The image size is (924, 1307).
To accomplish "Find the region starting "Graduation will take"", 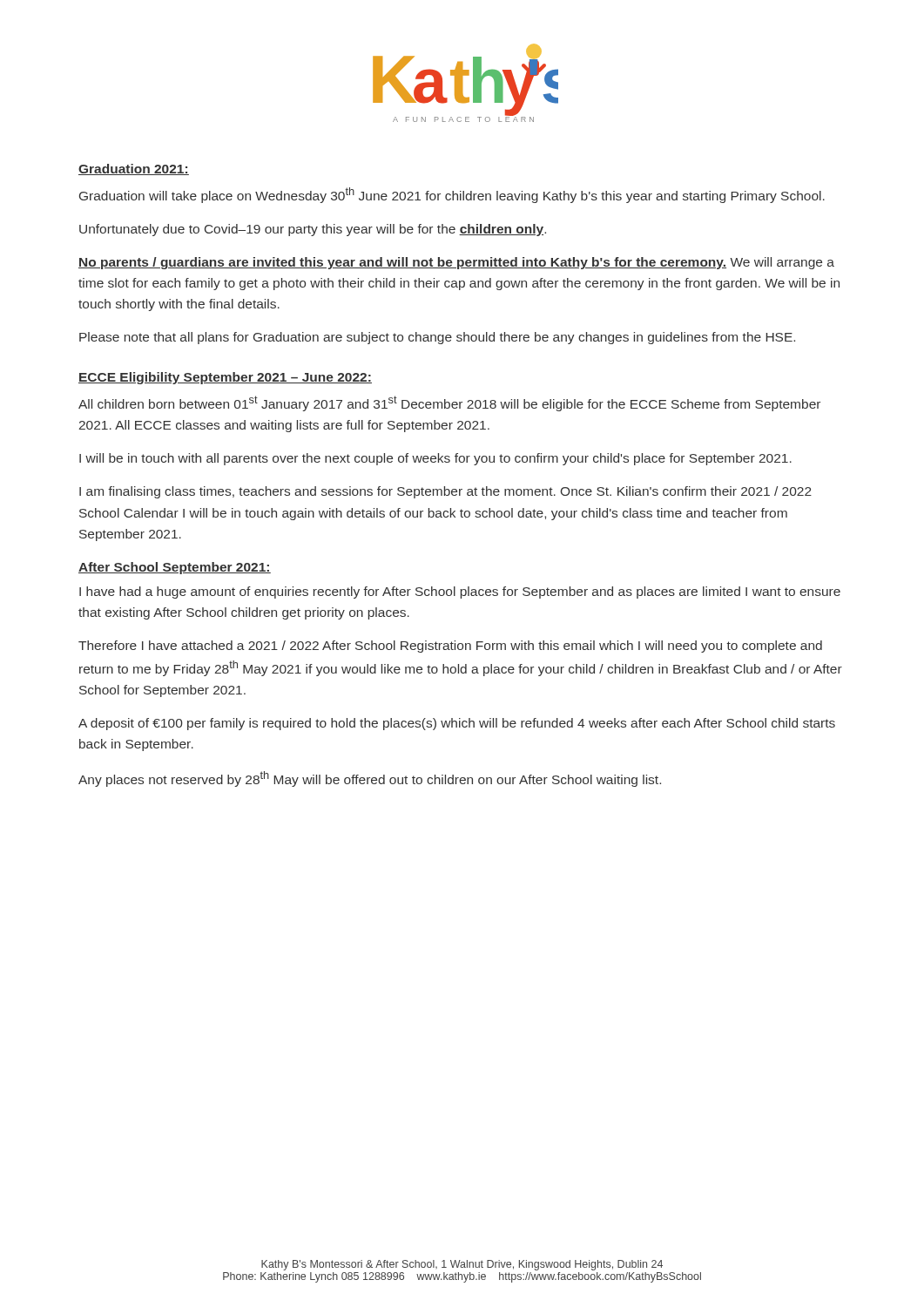I will tap(462, 265).
